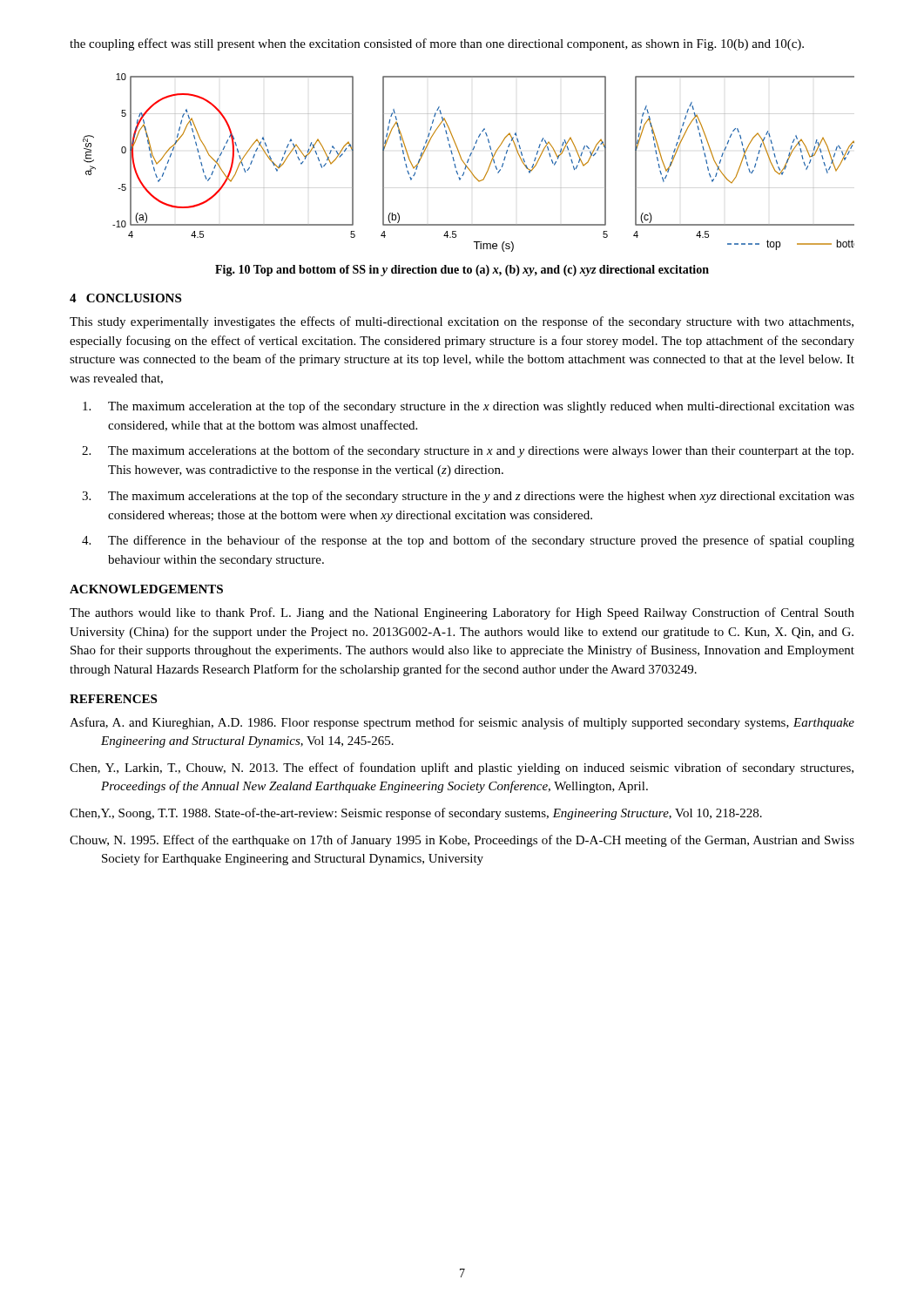
Task: Find the block starting "Fig. 10 Top and bottom of SS in"
Action: (x=462, y=270)
